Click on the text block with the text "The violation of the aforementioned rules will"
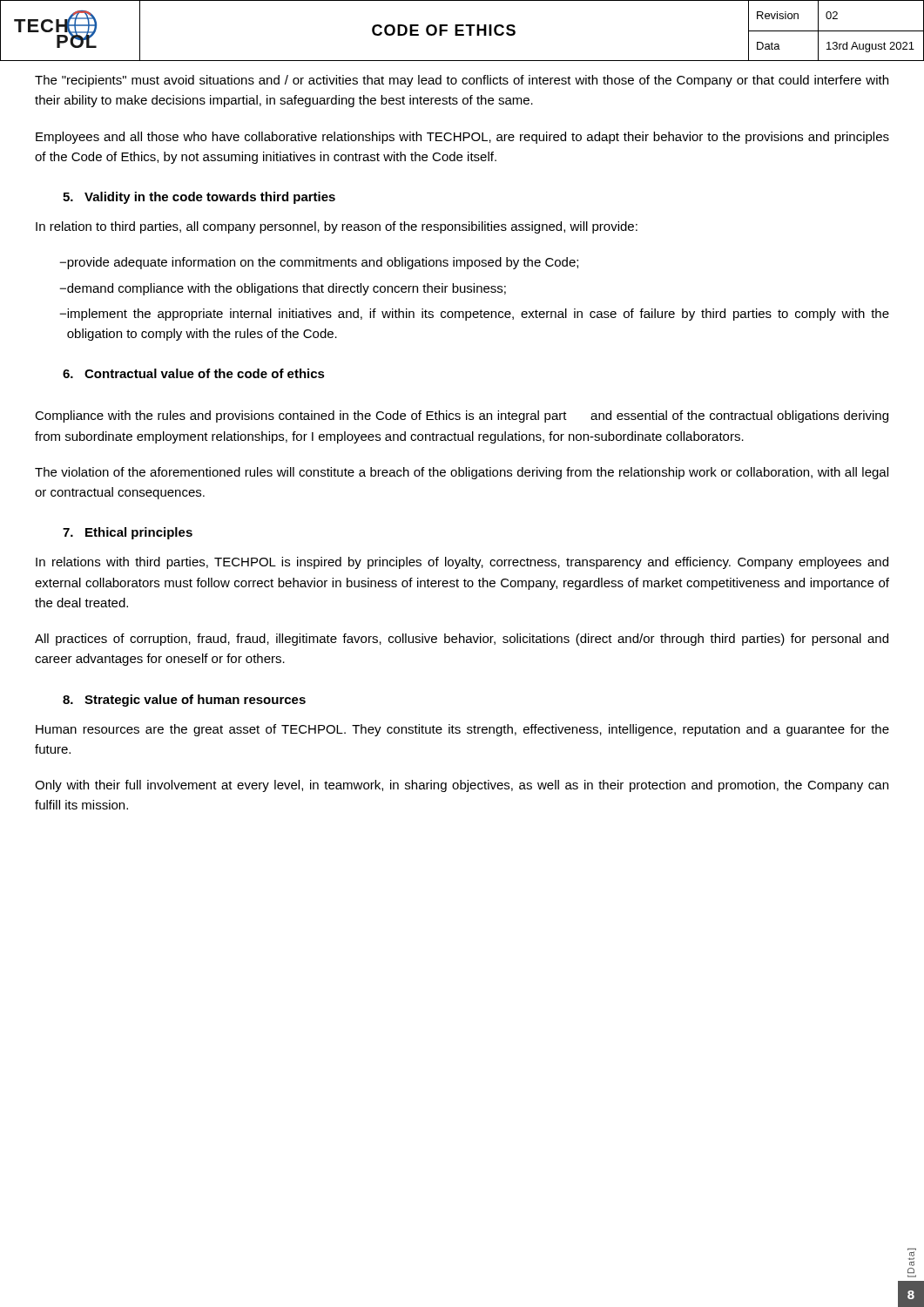Viewport: 924px width, 1307px height. [x=462, y=482]
